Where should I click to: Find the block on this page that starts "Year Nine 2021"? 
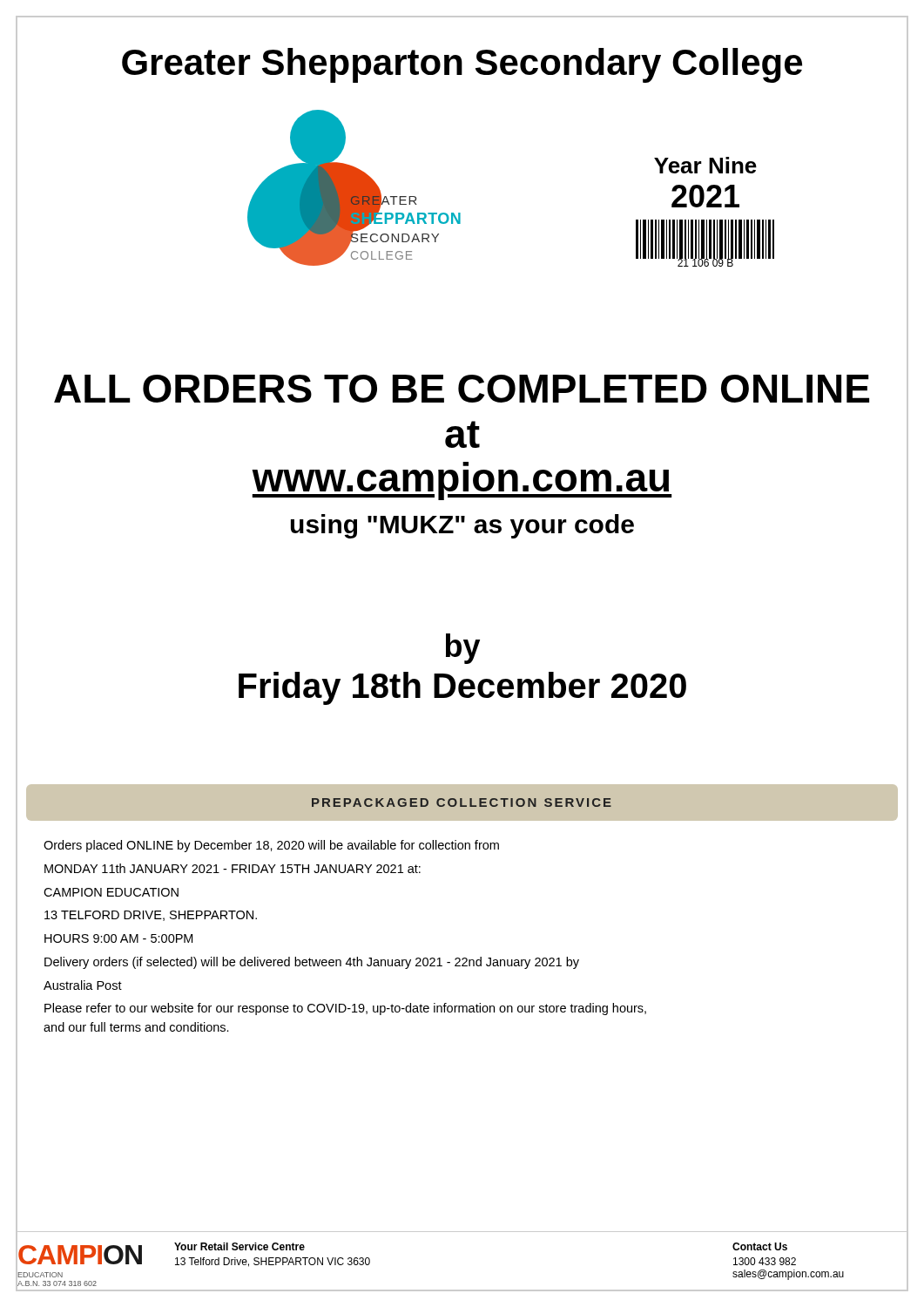click(x=705, y=212)
